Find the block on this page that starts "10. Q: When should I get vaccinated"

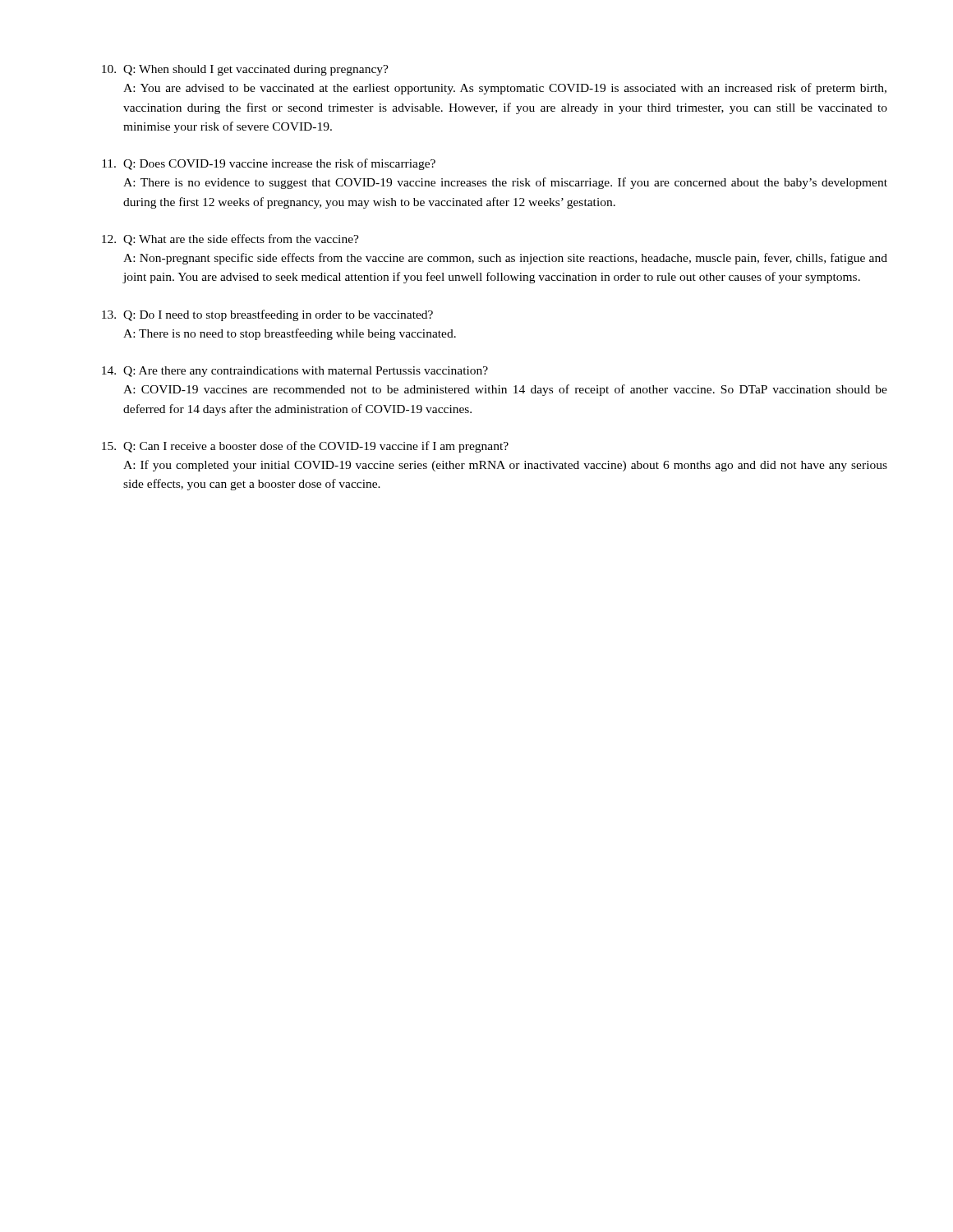point(485,97)
